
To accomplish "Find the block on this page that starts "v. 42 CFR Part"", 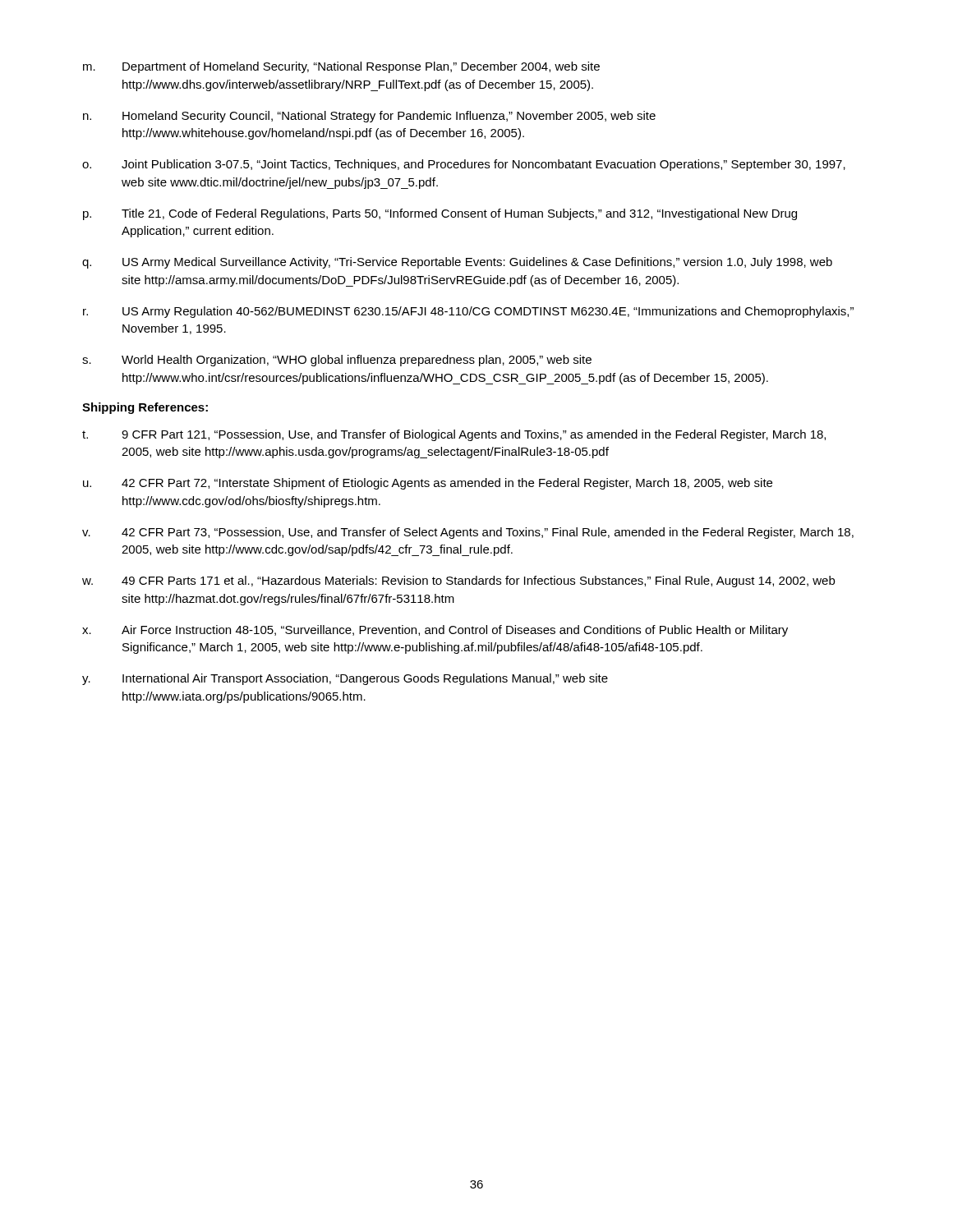I will coord(468,541).
